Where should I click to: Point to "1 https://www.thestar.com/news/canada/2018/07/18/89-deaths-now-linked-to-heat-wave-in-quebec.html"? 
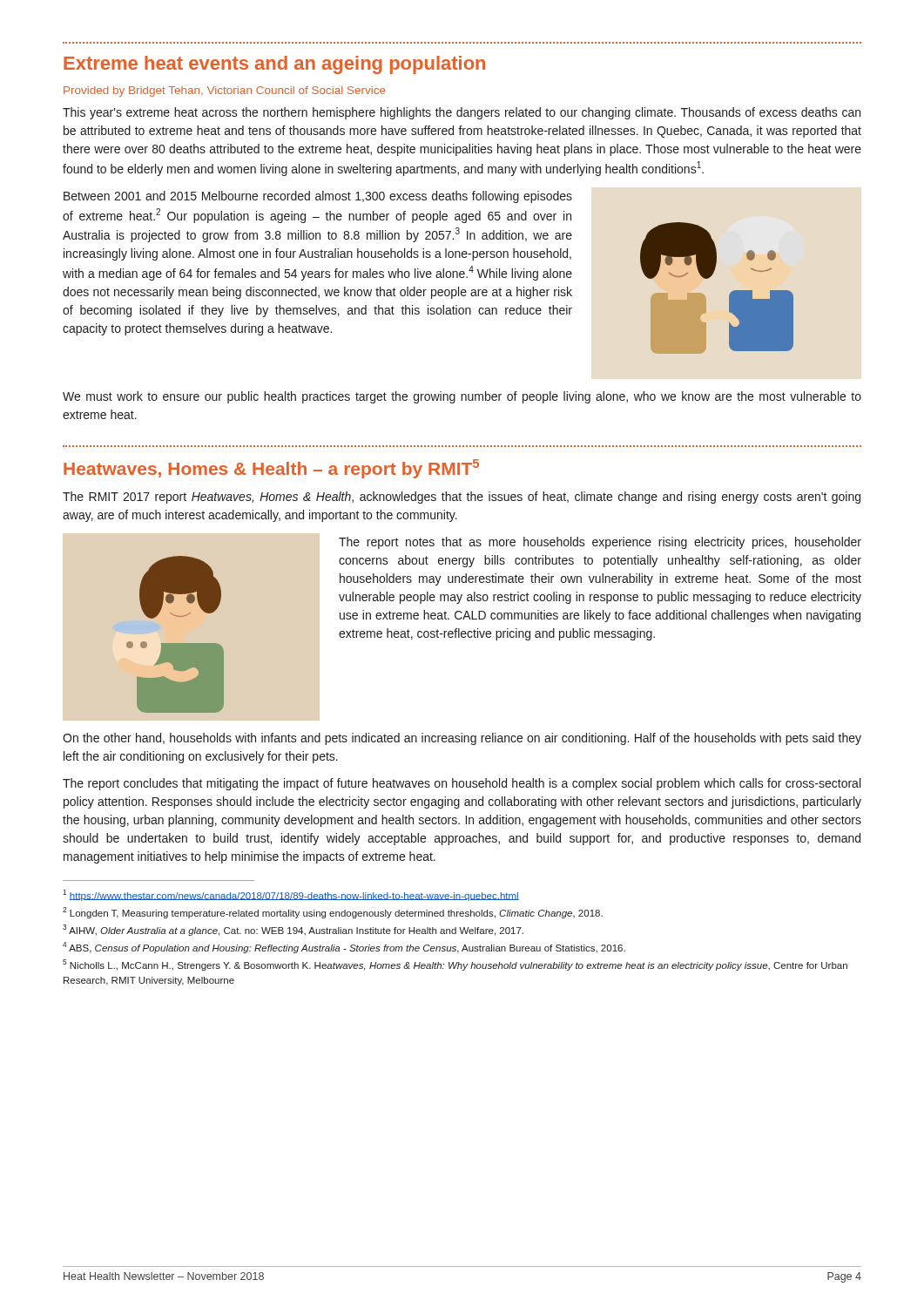462,895
